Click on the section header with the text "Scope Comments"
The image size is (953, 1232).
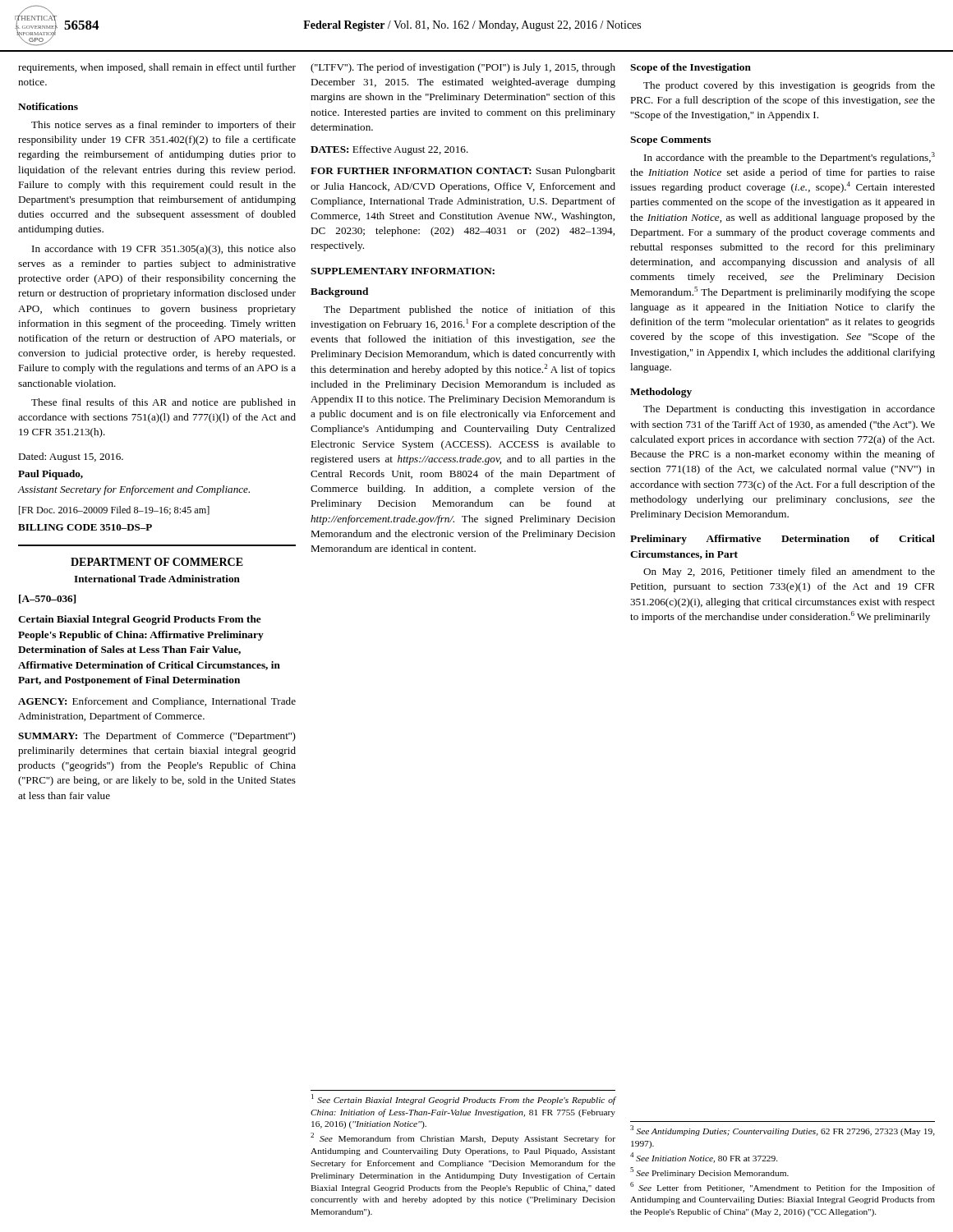coord(670,141)
